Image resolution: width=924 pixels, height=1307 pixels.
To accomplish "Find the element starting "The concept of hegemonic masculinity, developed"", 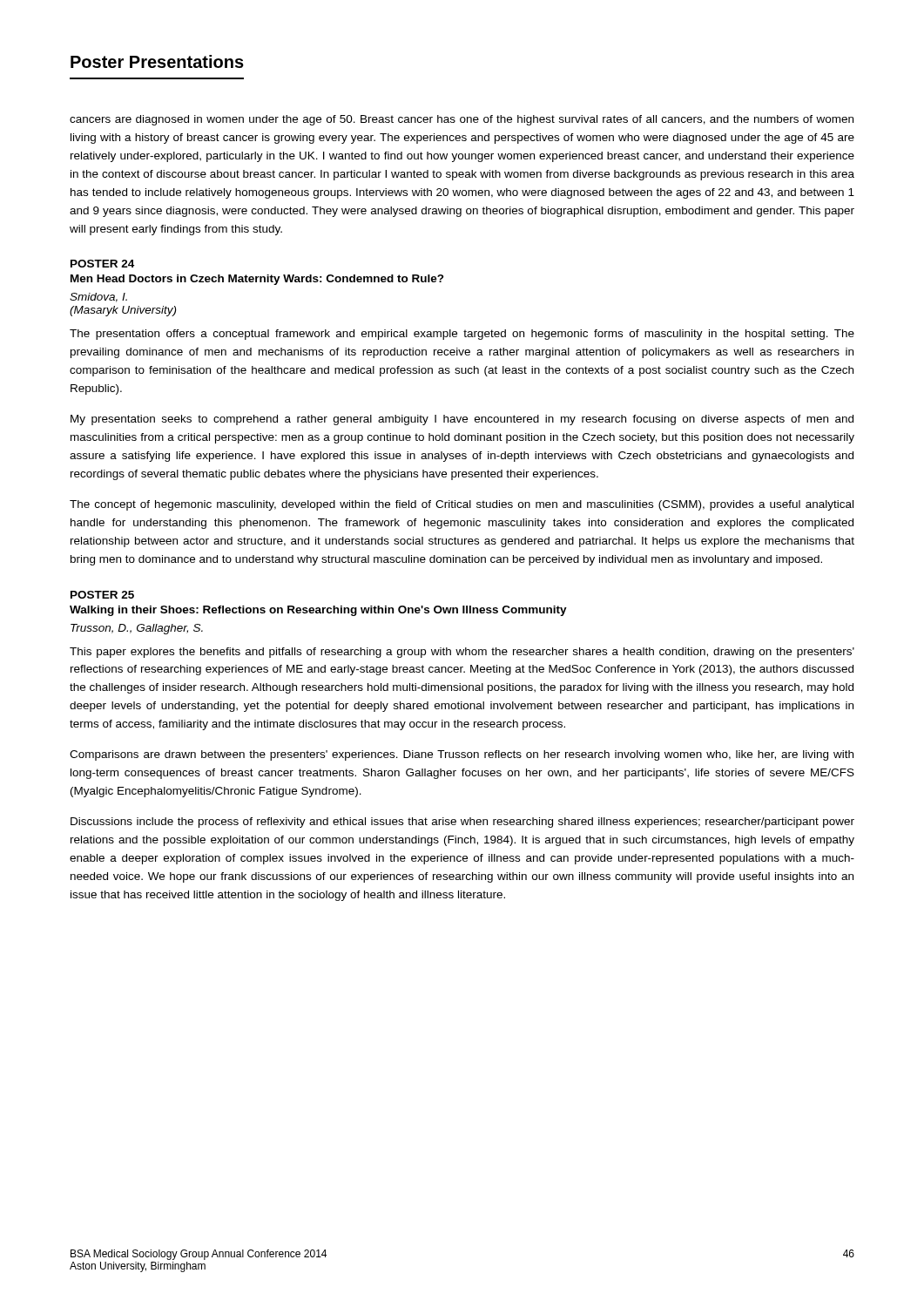I will tap(462, 531).
